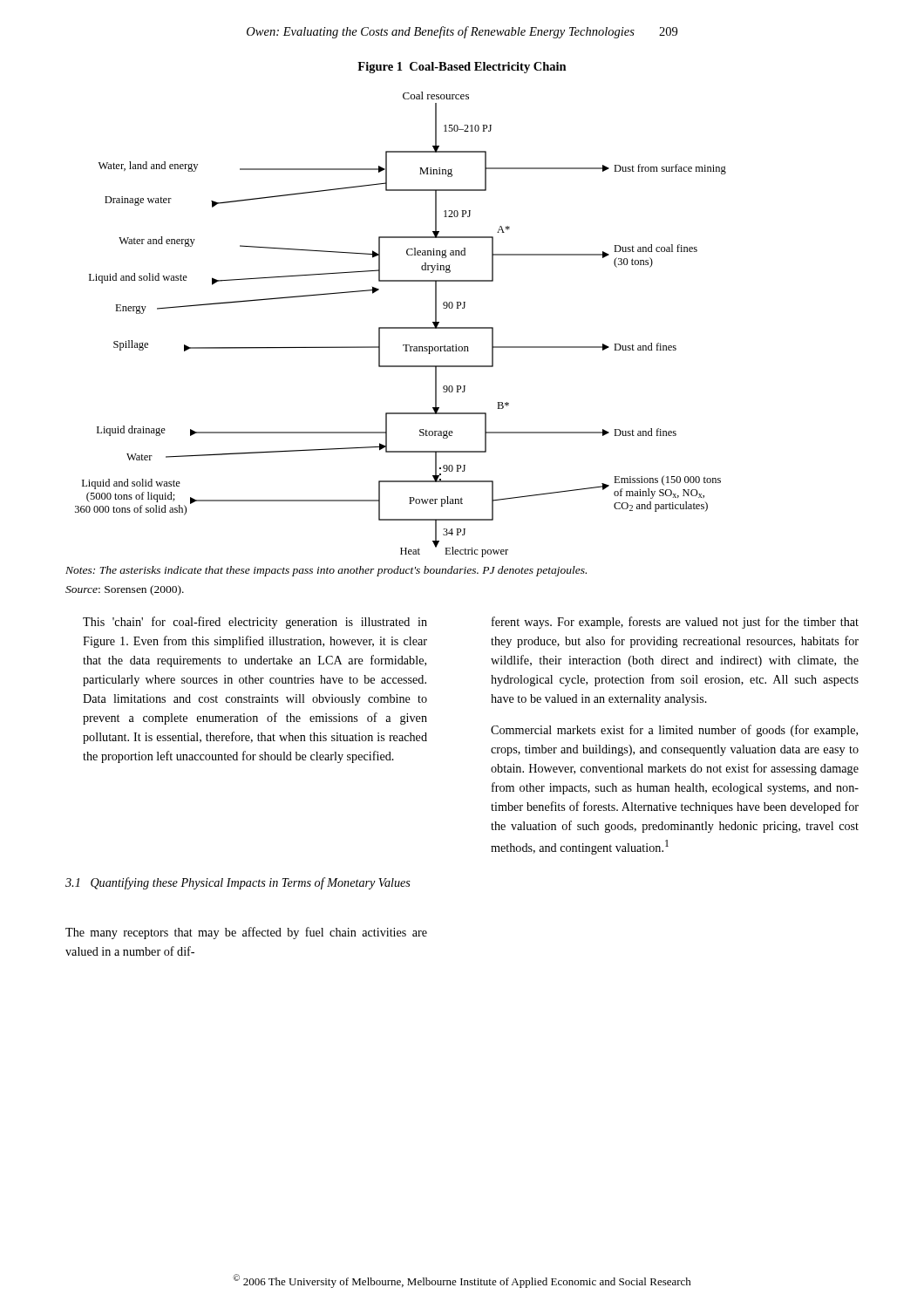The width and height of the screenshot is (924, 1308).
Task: Navigate to the passage starting "The many receptors that may be affected"
Action: coord(246,942)
